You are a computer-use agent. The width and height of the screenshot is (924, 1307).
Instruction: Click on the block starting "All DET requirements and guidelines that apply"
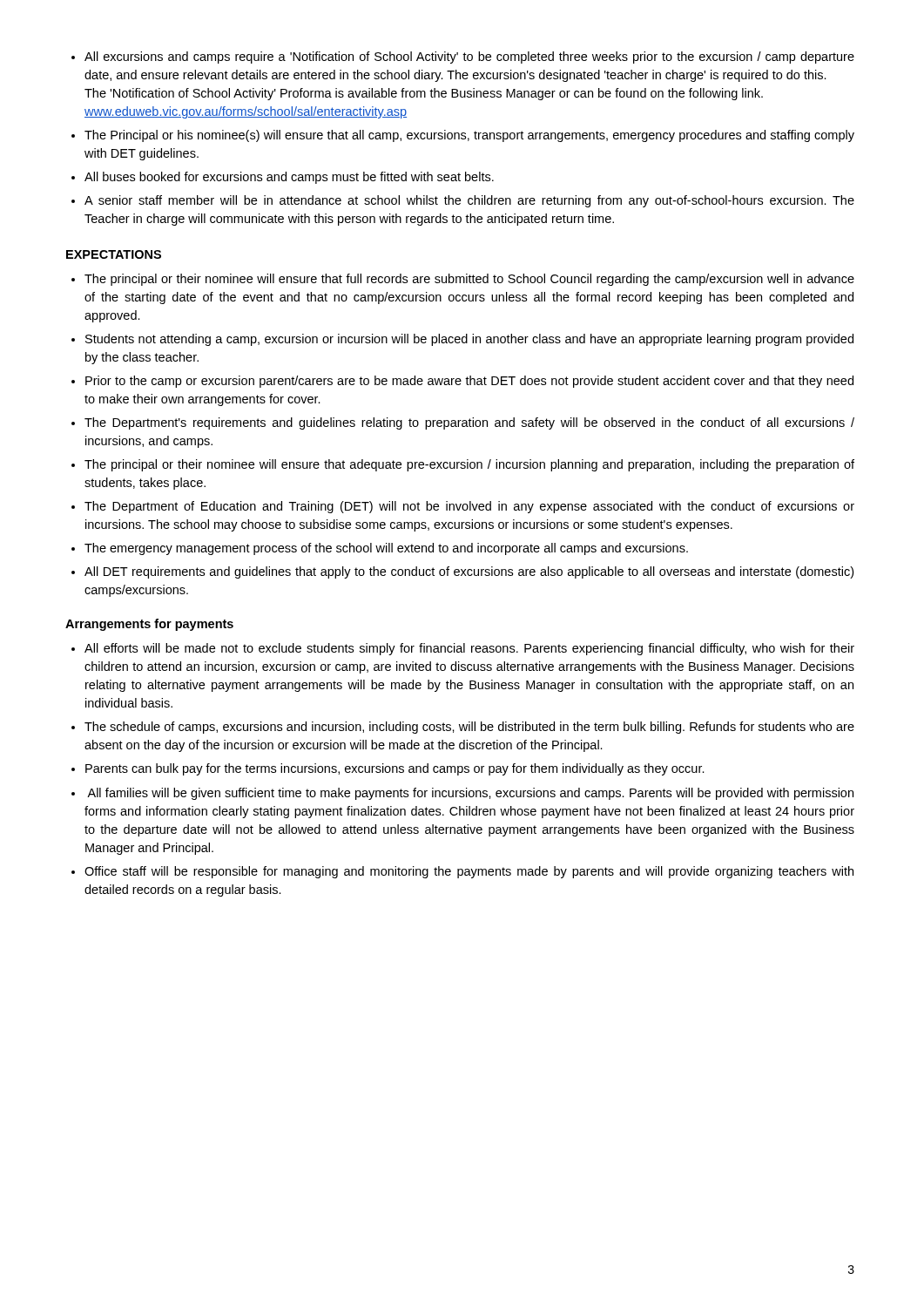[469, 581]
